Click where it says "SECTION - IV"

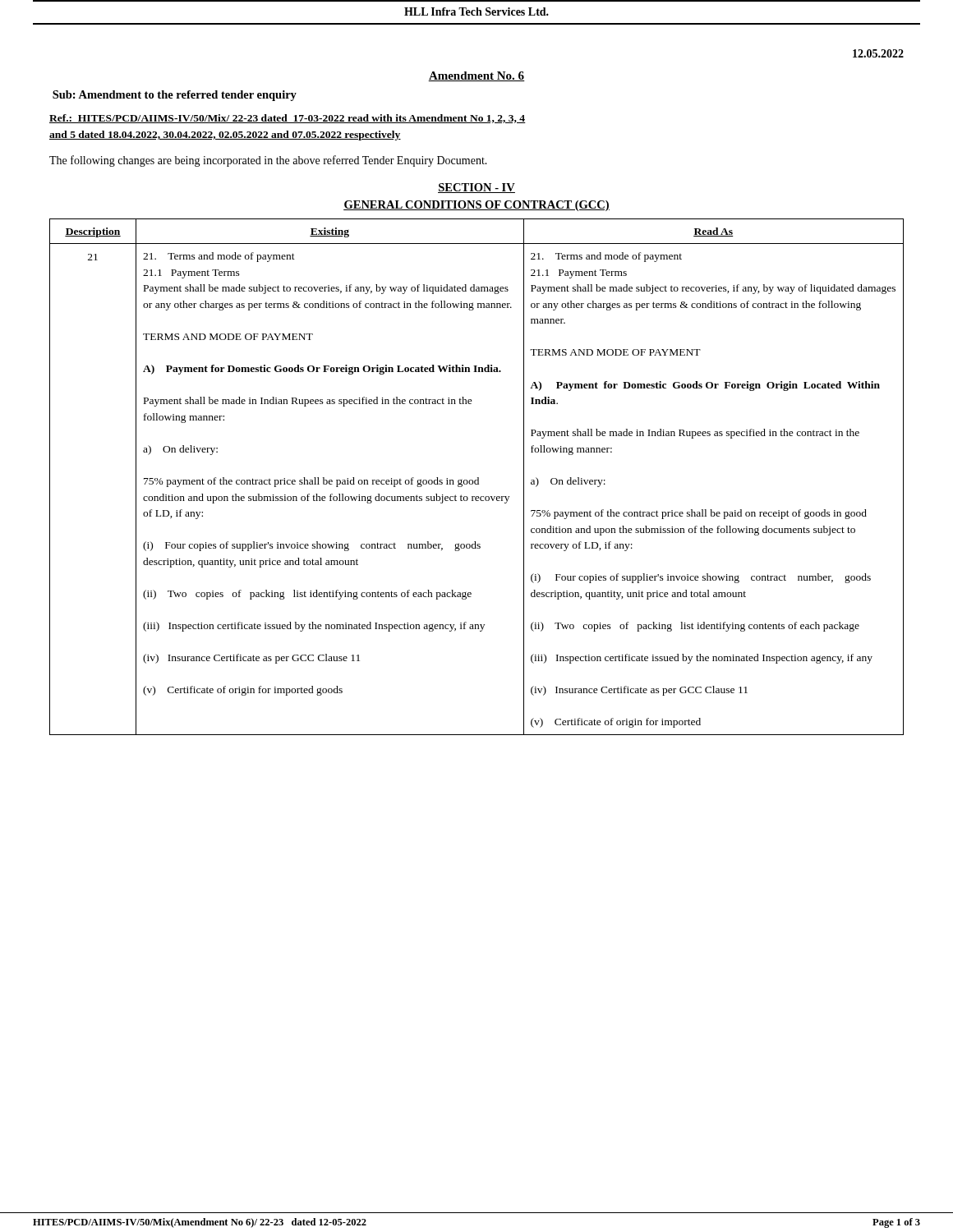coord(476,187)
